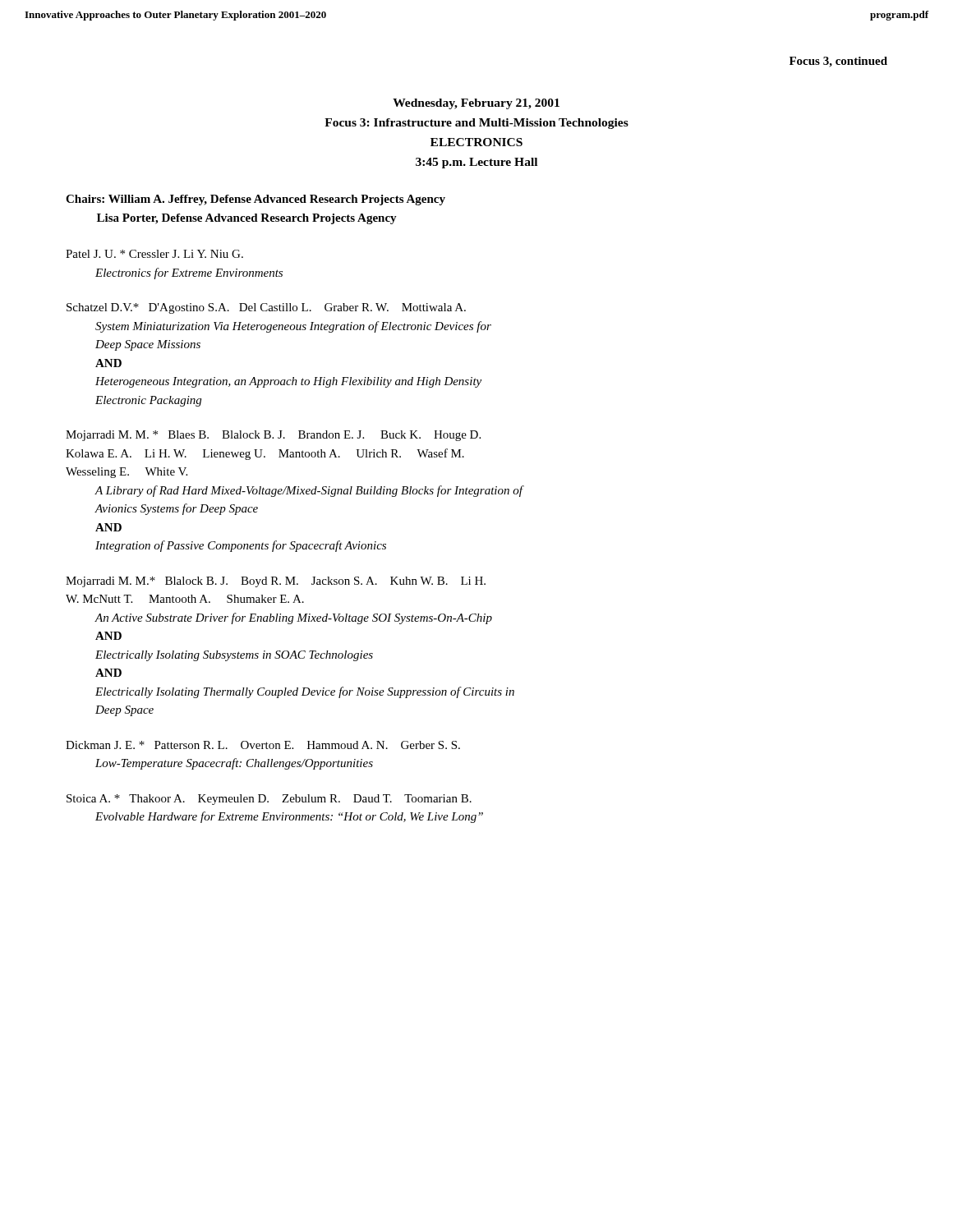Locate the text that says "Focus 3, continued"
The width and height of the screenshot is (953, 1232).
coord(838,61)
